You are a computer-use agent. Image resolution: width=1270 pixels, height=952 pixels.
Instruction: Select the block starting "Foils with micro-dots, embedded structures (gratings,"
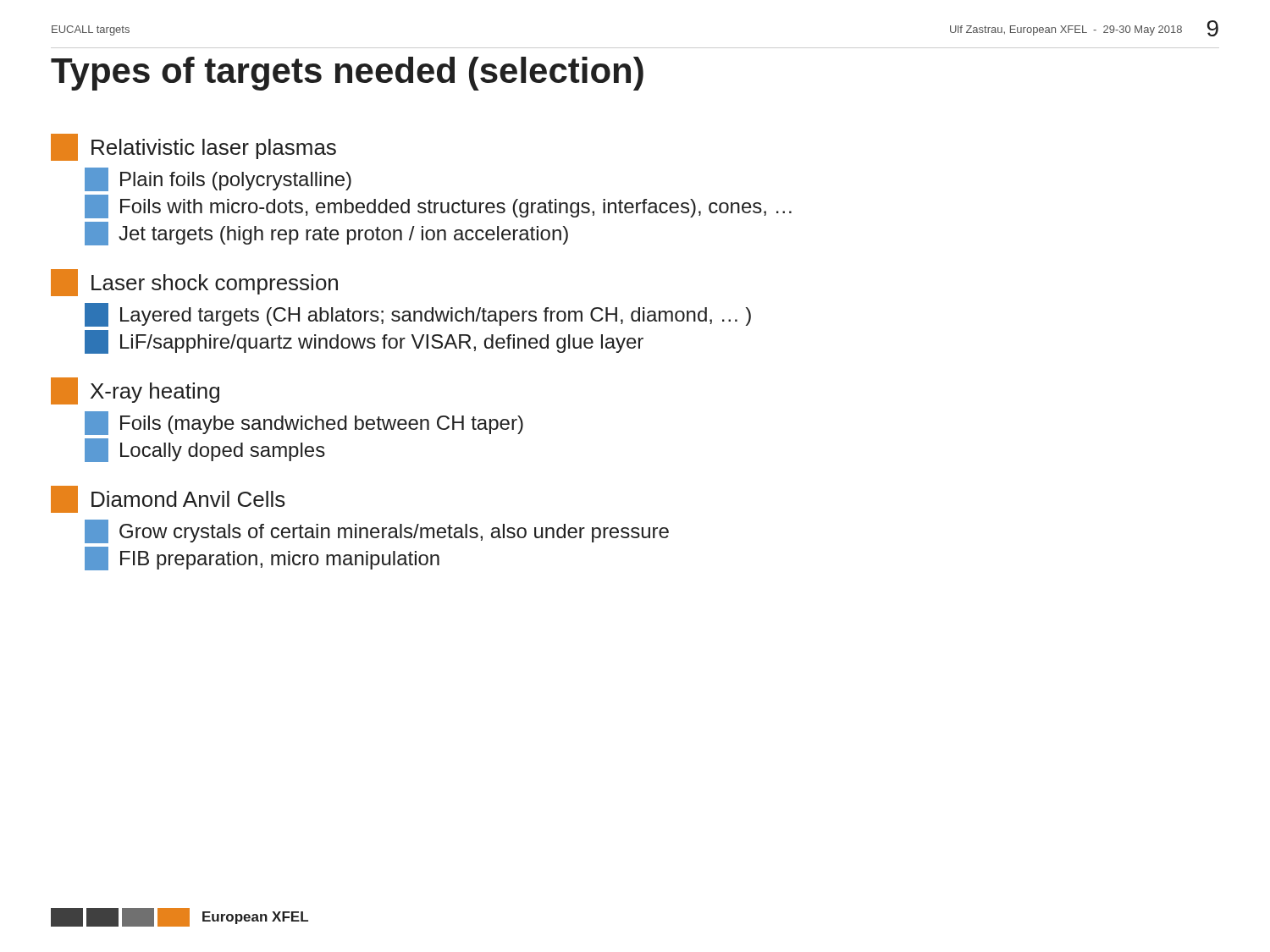pyautogui.click(x=439, y=206)
